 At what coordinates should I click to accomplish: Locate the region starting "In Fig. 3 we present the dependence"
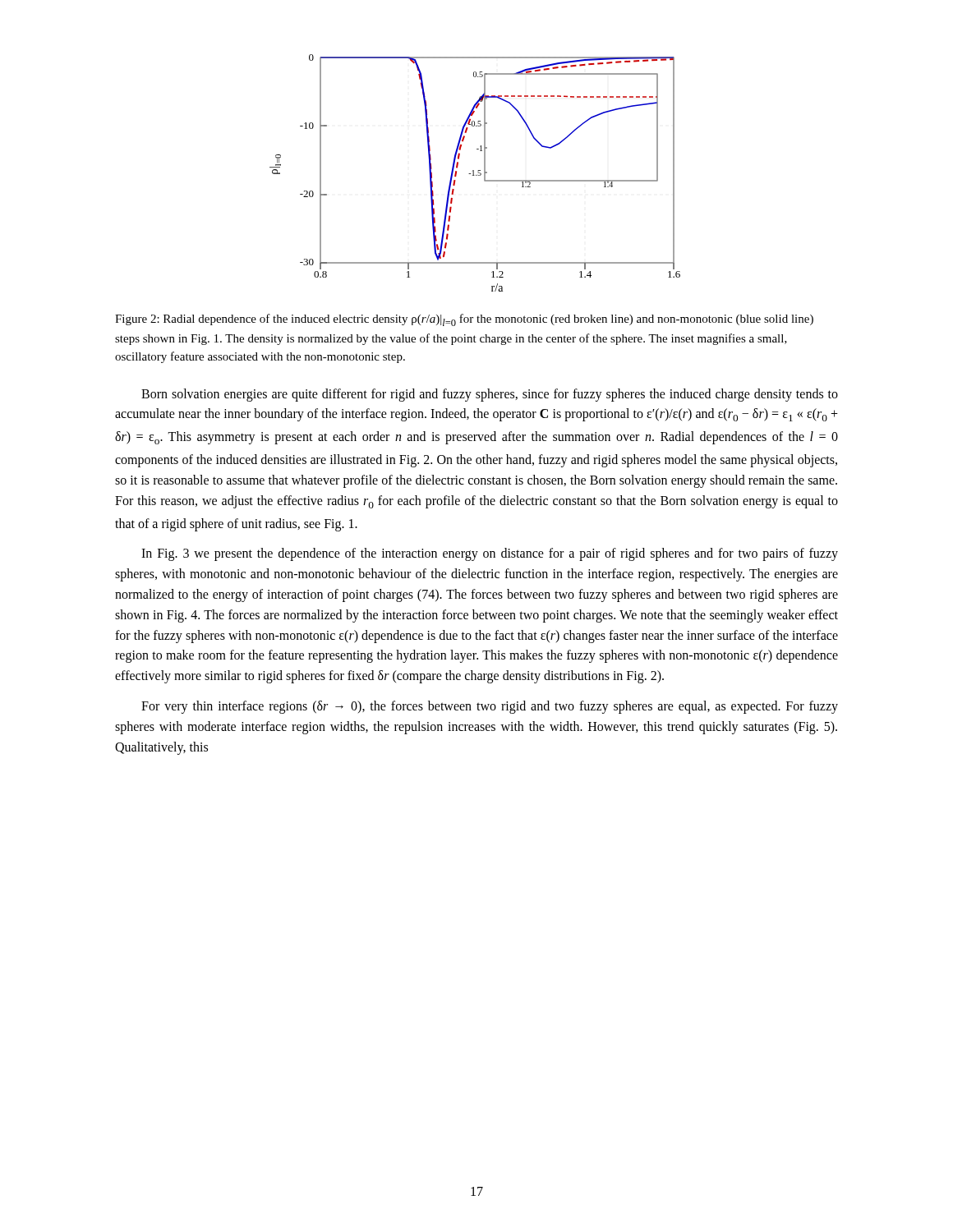click(x=476, y=615)
